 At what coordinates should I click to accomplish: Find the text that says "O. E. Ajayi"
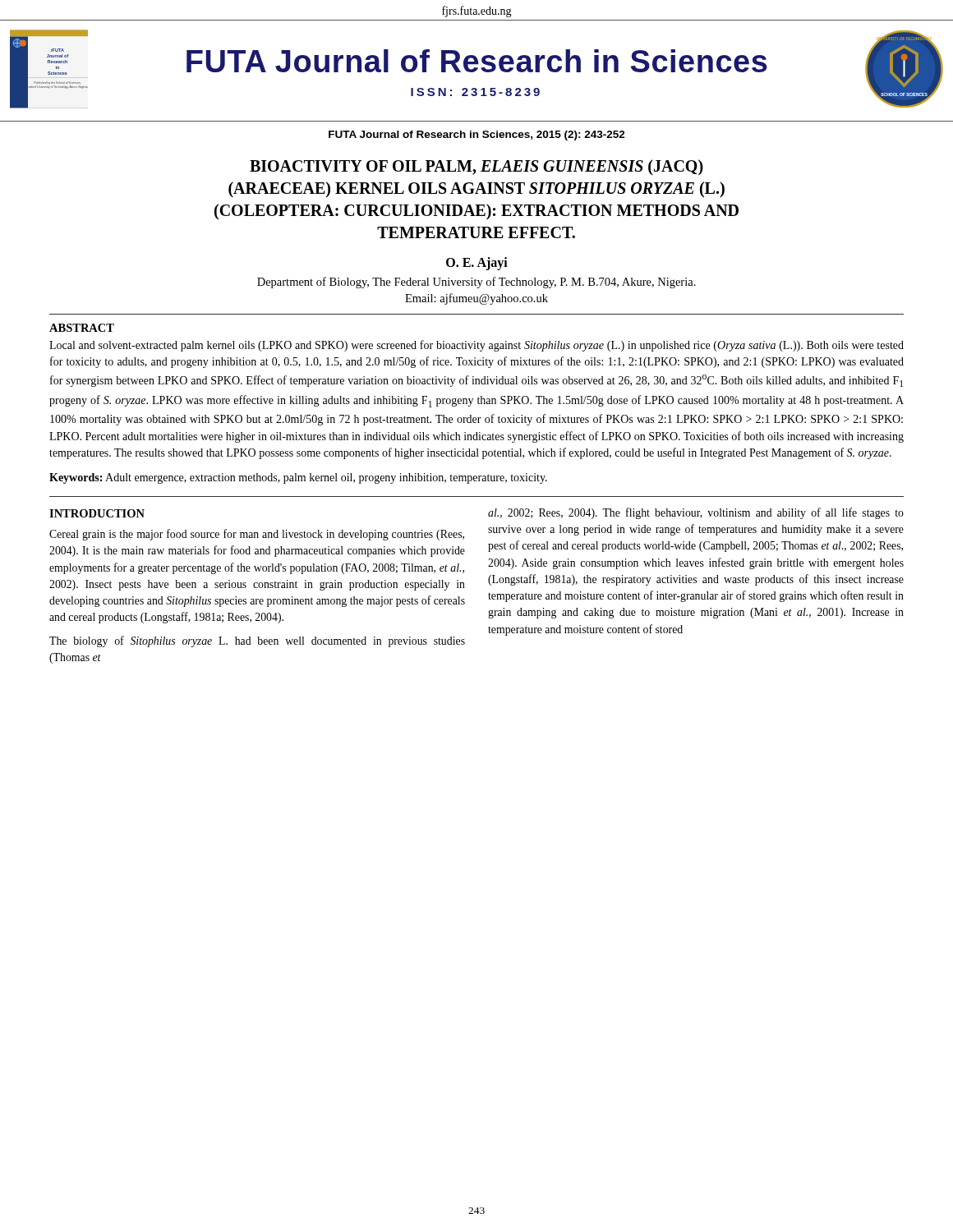pyautogui.click(x=476, y=262)
